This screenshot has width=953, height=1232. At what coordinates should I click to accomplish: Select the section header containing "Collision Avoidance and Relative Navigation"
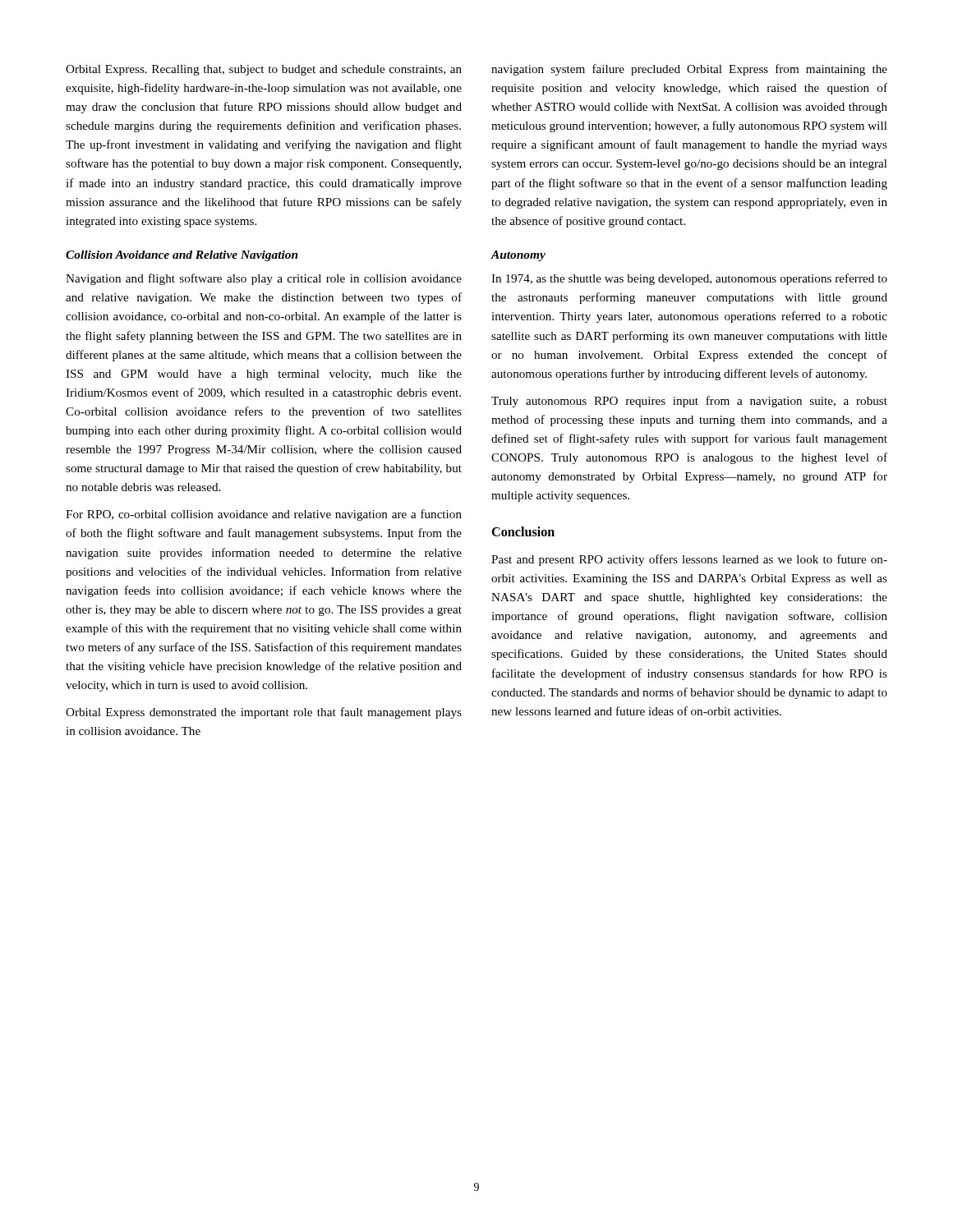(x=264, y=254)
